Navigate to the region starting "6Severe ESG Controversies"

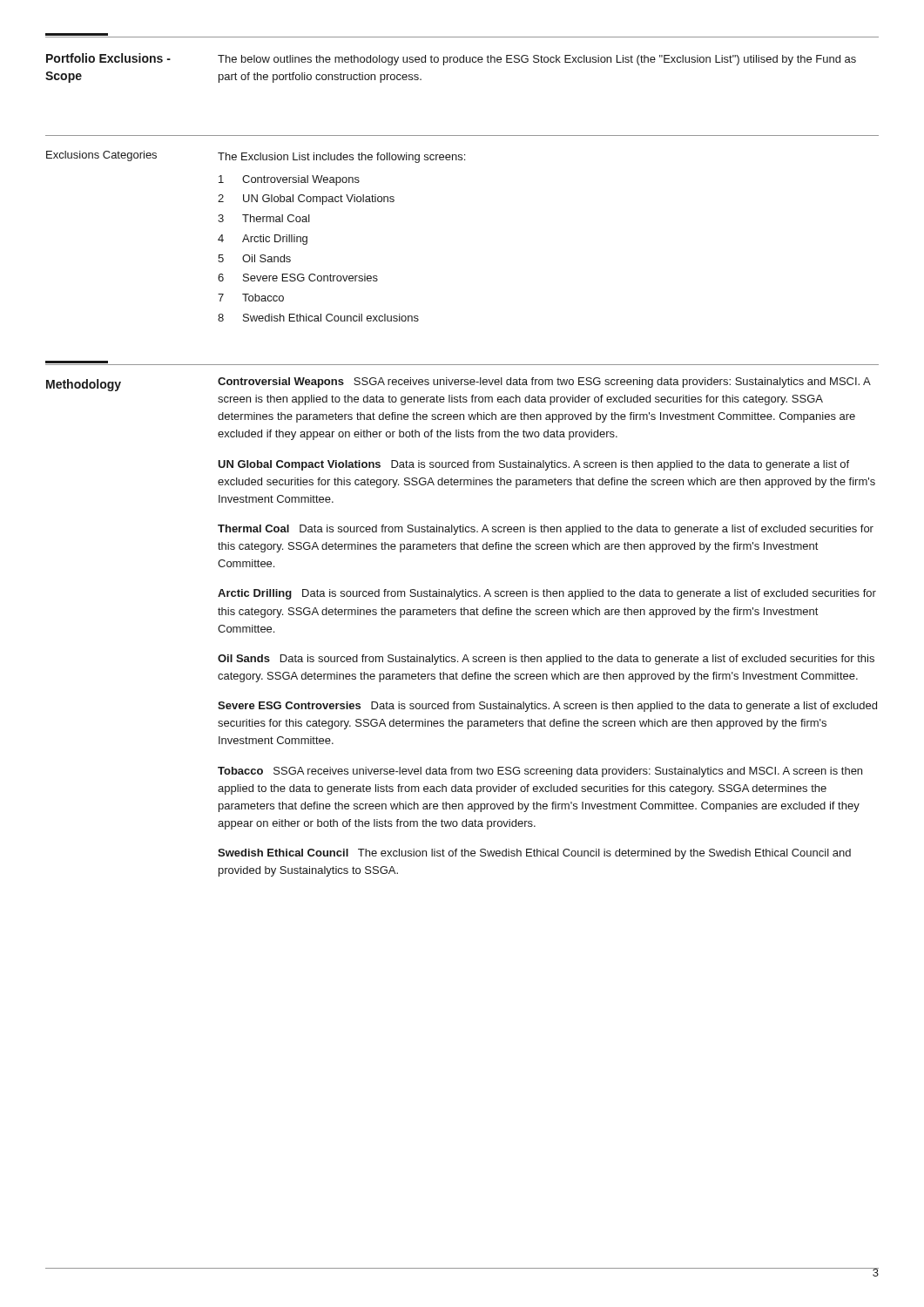(x=298, y=279)
